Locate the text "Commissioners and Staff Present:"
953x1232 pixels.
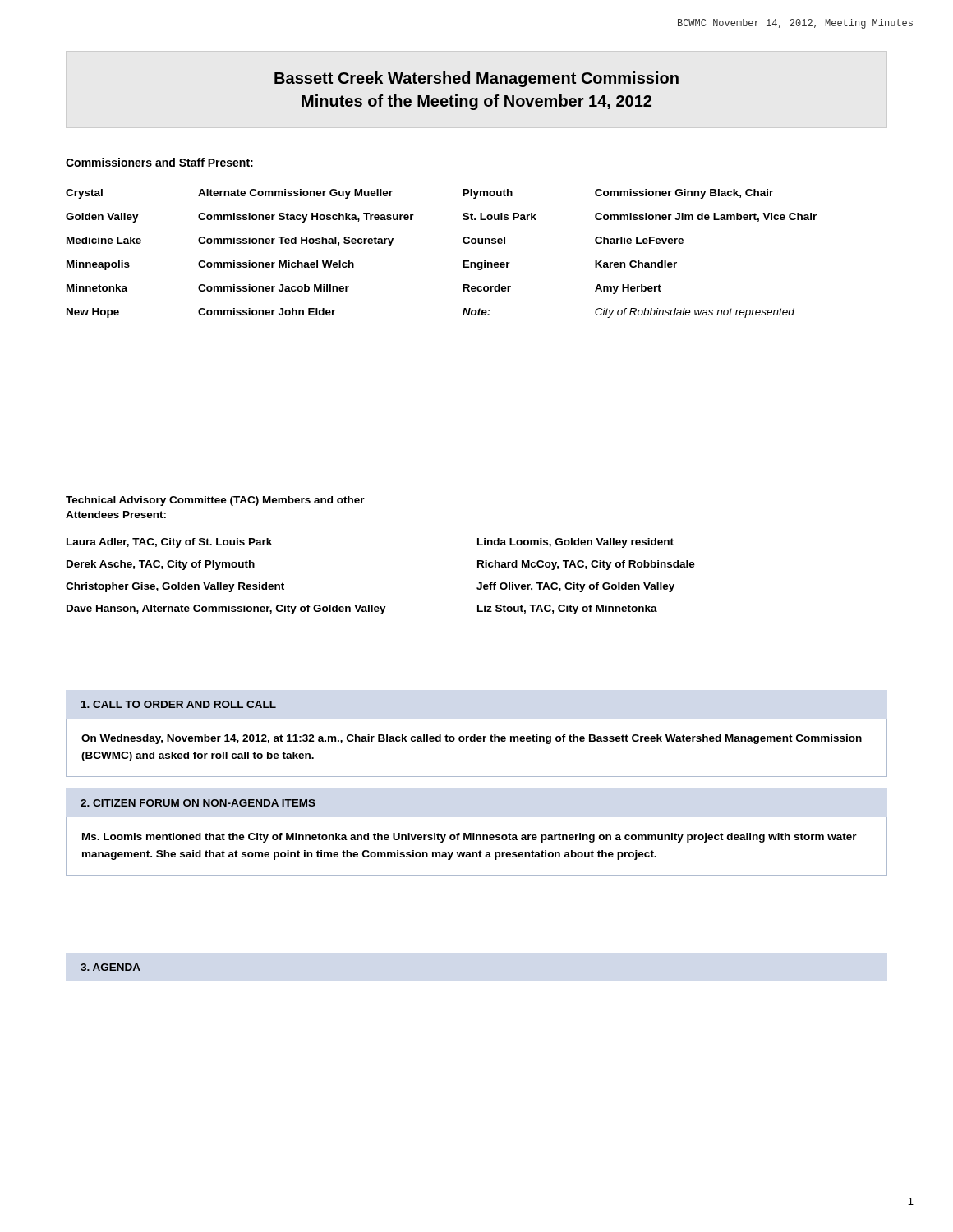[160, 163]
